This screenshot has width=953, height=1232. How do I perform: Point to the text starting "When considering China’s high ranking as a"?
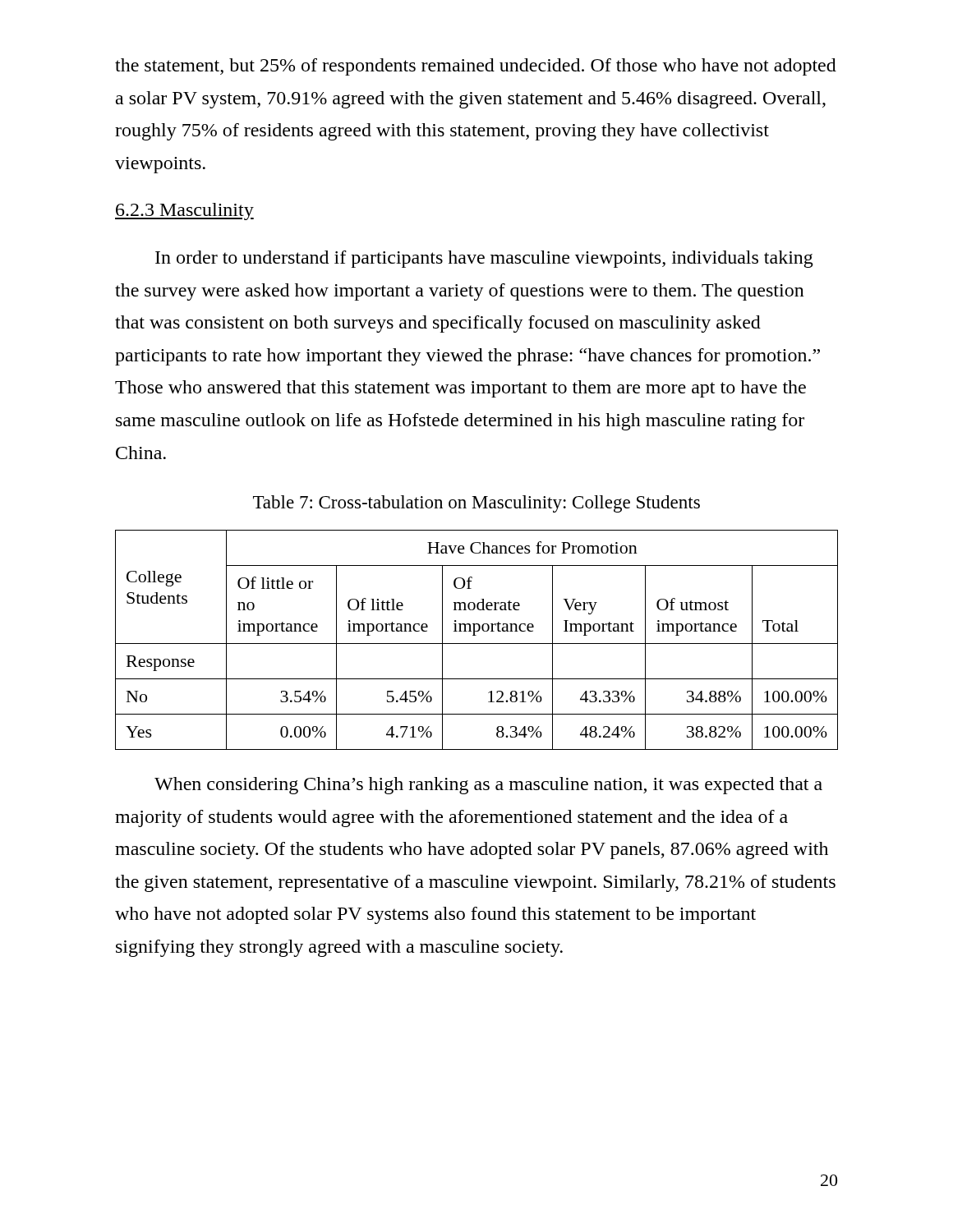[x=476, y=866]
